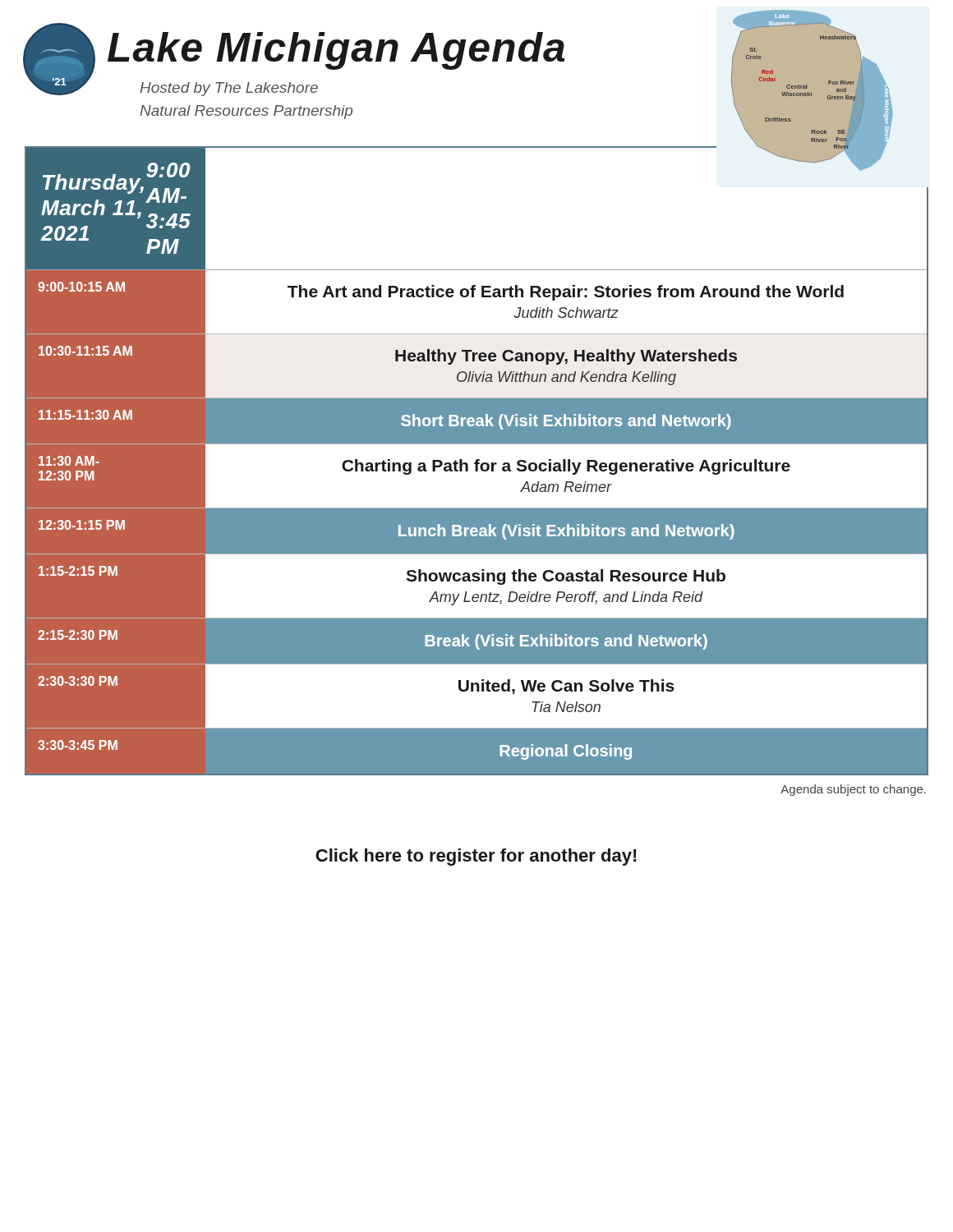The height and width of the screenshot is (1232, 953).
Task: Locate the title
Action: click(x=337, y=74)
